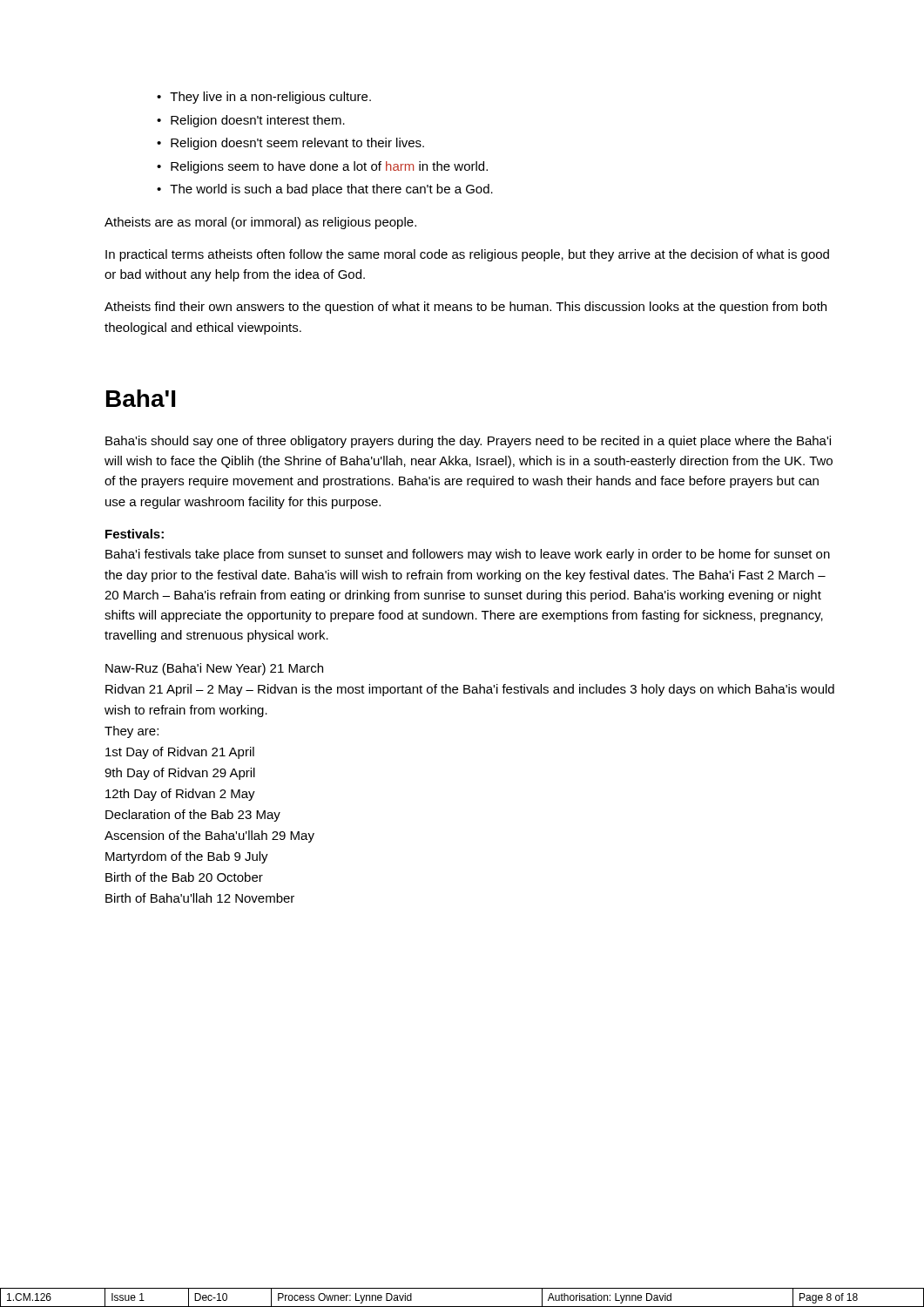The height and width of the screenshot is (1307, 924).
Task: Find the passage starting "• They live in a non-religious"
Action: point(264,97)
